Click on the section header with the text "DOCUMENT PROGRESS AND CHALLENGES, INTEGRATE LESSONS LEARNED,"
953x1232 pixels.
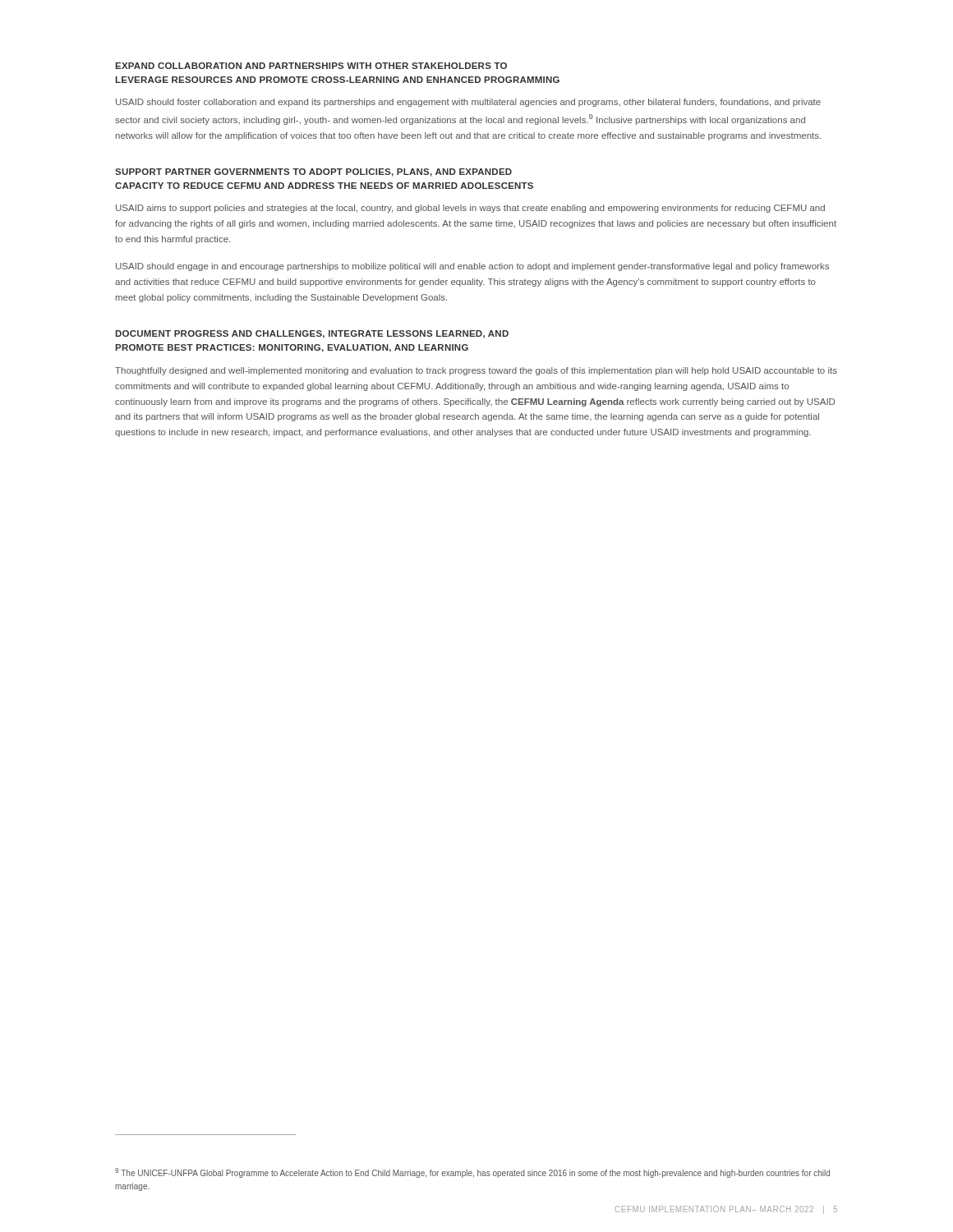click(312, 340)
